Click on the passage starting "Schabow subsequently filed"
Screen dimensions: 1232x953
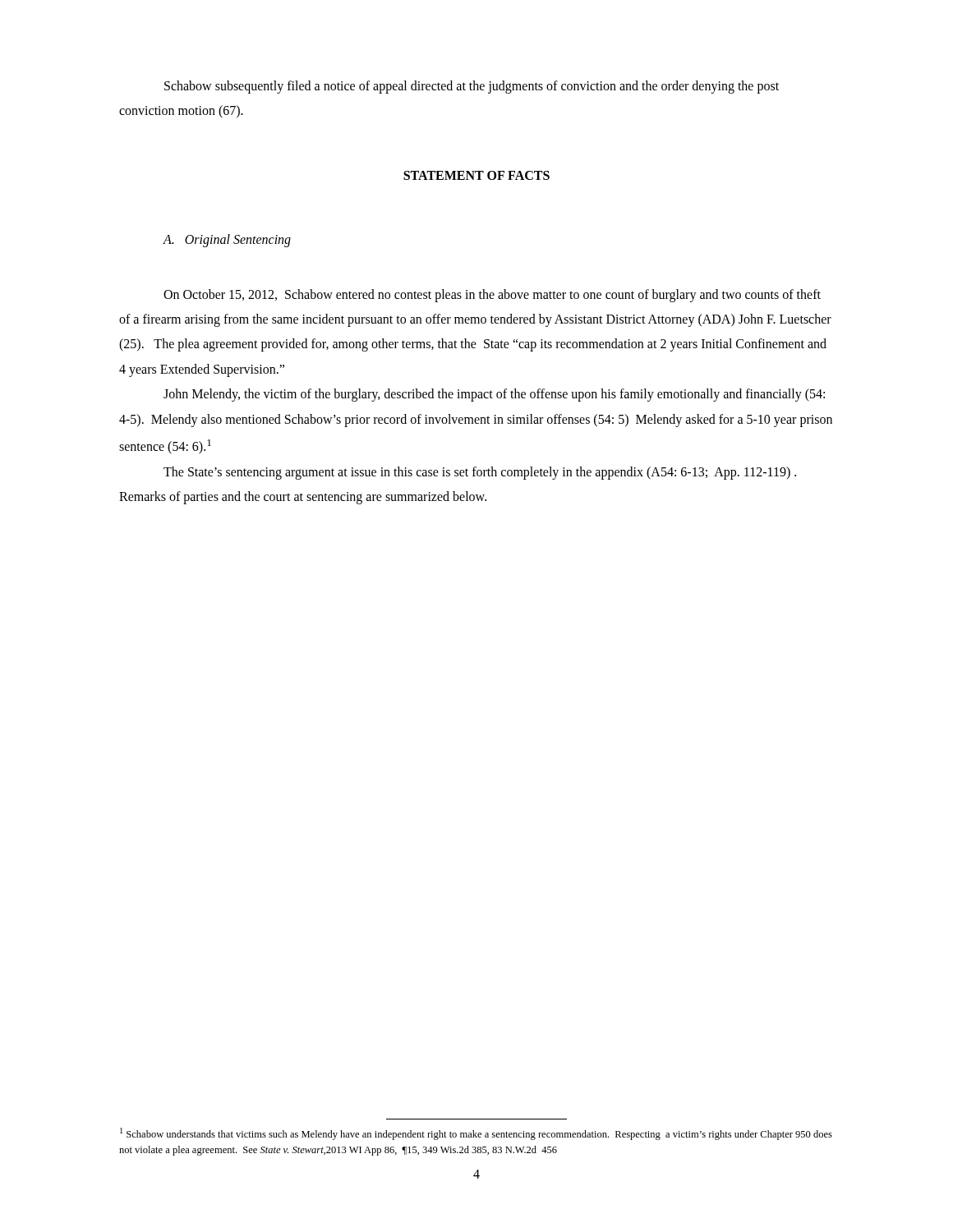click(x=449, y=98)
